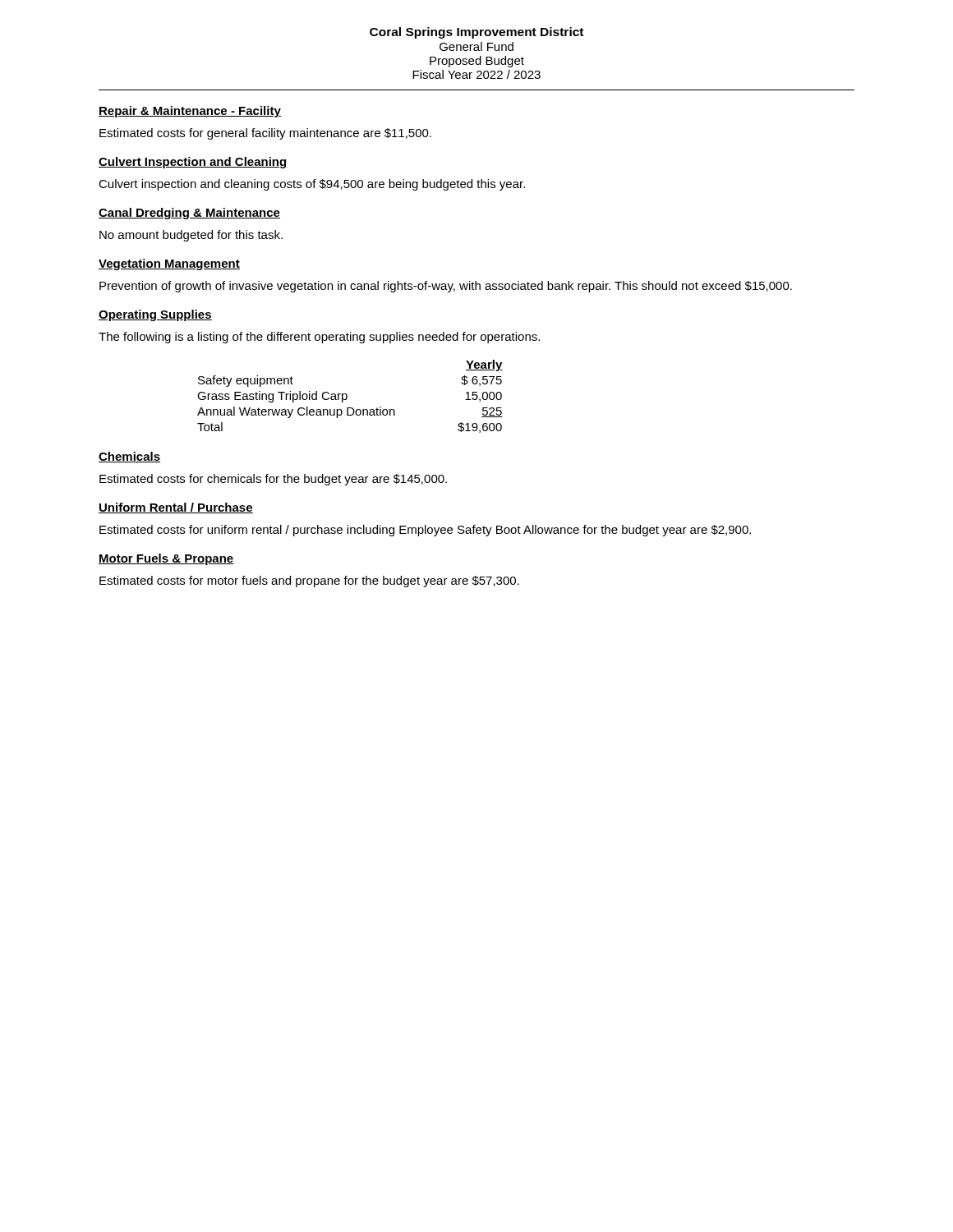Where is the passage that starts "The following is a listing of"?

click(320, 336)
